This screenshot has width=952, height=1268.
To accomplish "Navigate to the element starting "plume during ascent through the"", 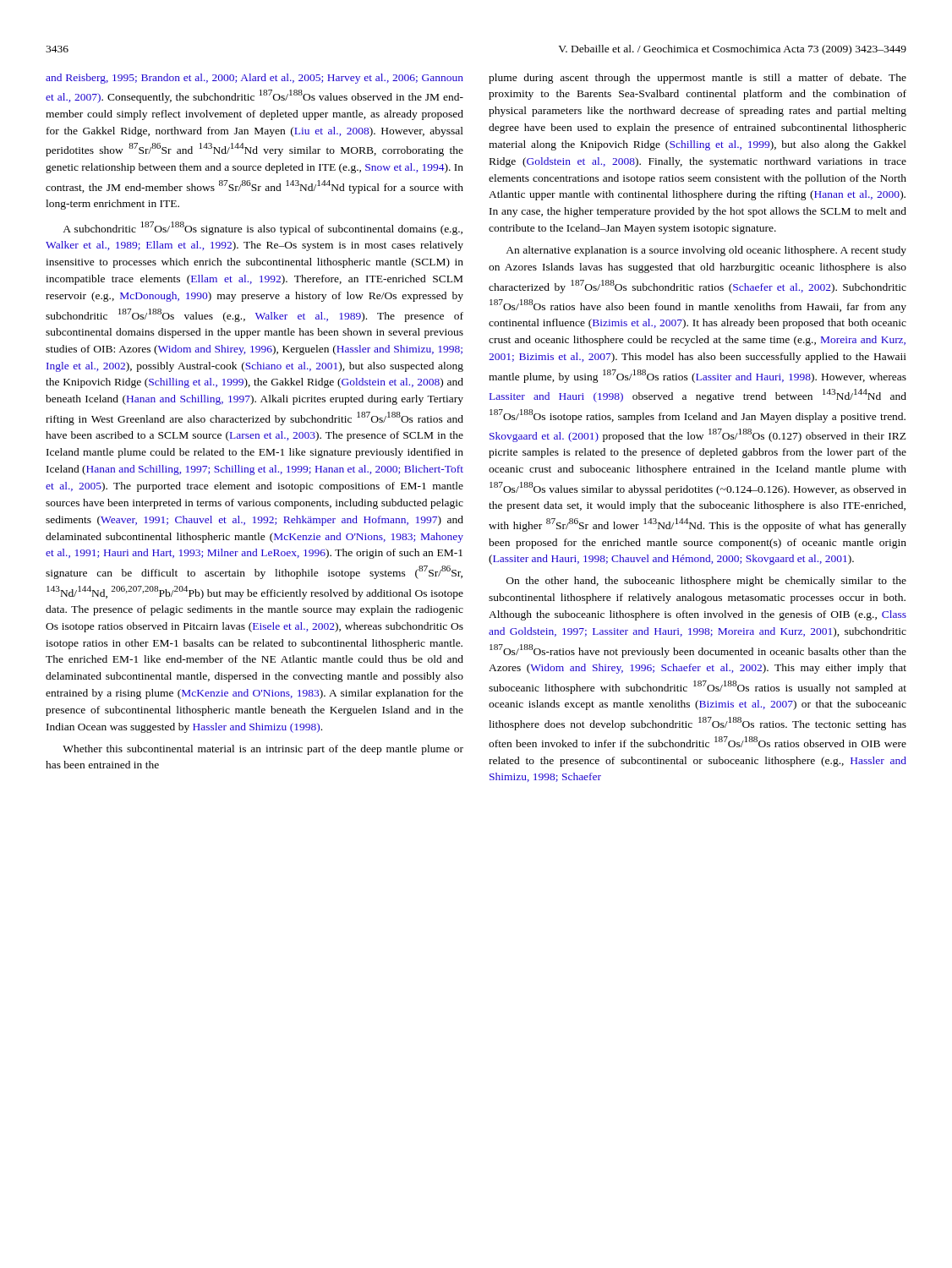I will [697, 427].
